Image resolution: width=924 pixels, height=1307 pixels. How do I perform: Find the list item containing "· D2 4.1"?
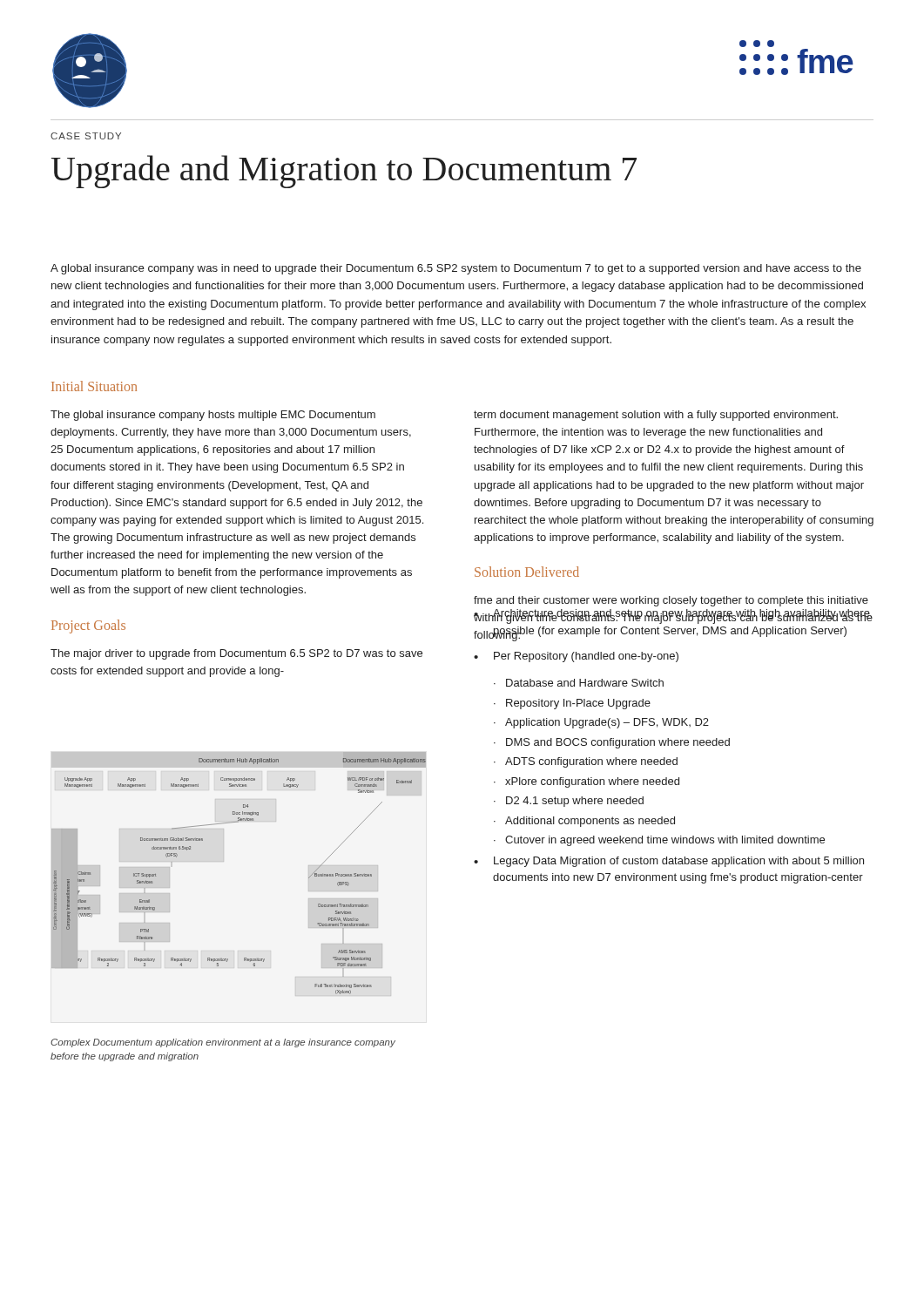(569, 801)
